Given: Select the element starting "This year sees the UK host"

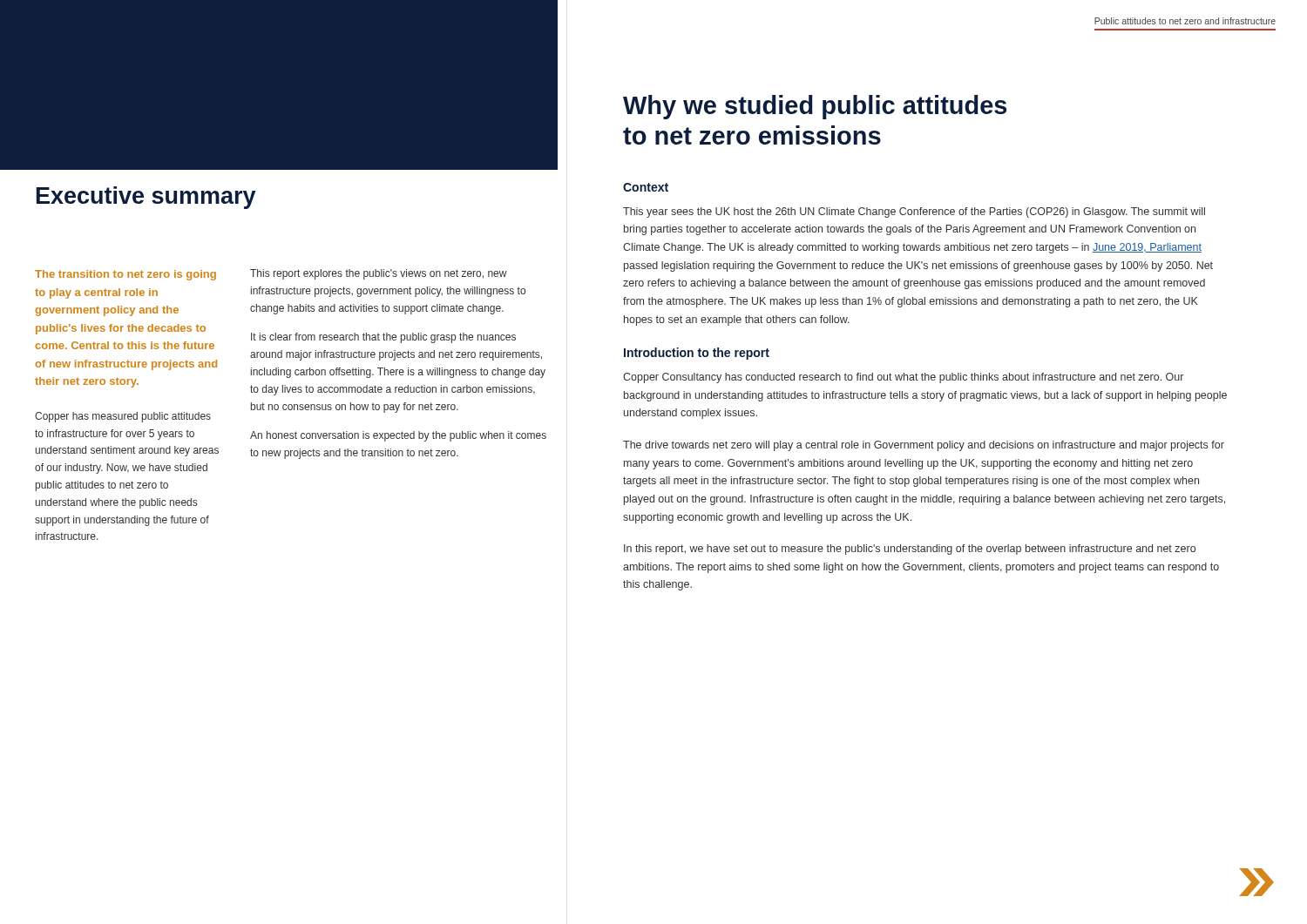Looking at the screenshot, I should pos(918,265).
